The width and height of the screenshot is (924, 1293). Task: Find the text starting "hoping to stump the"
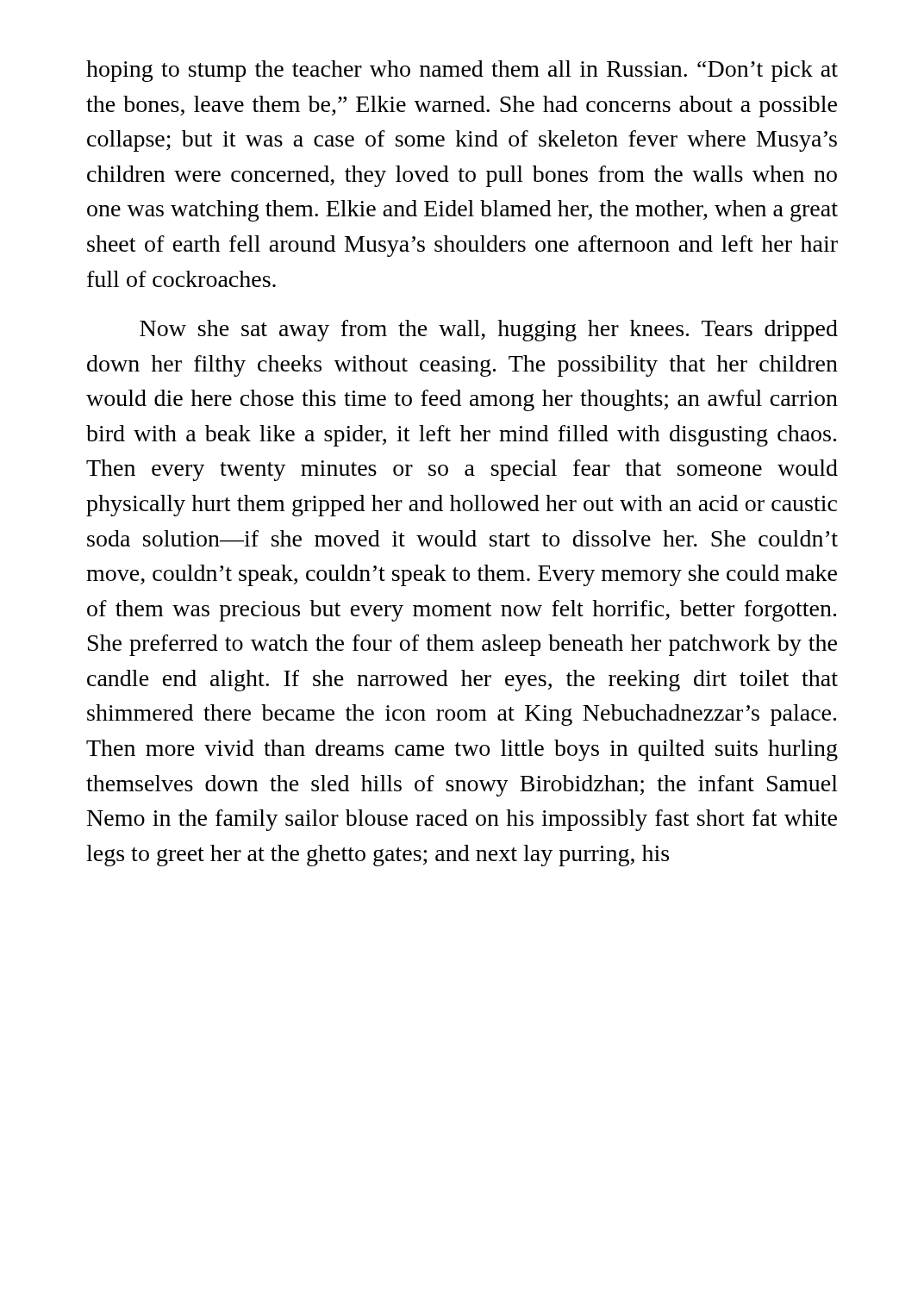pyautogui.click(x=462, y=461)
